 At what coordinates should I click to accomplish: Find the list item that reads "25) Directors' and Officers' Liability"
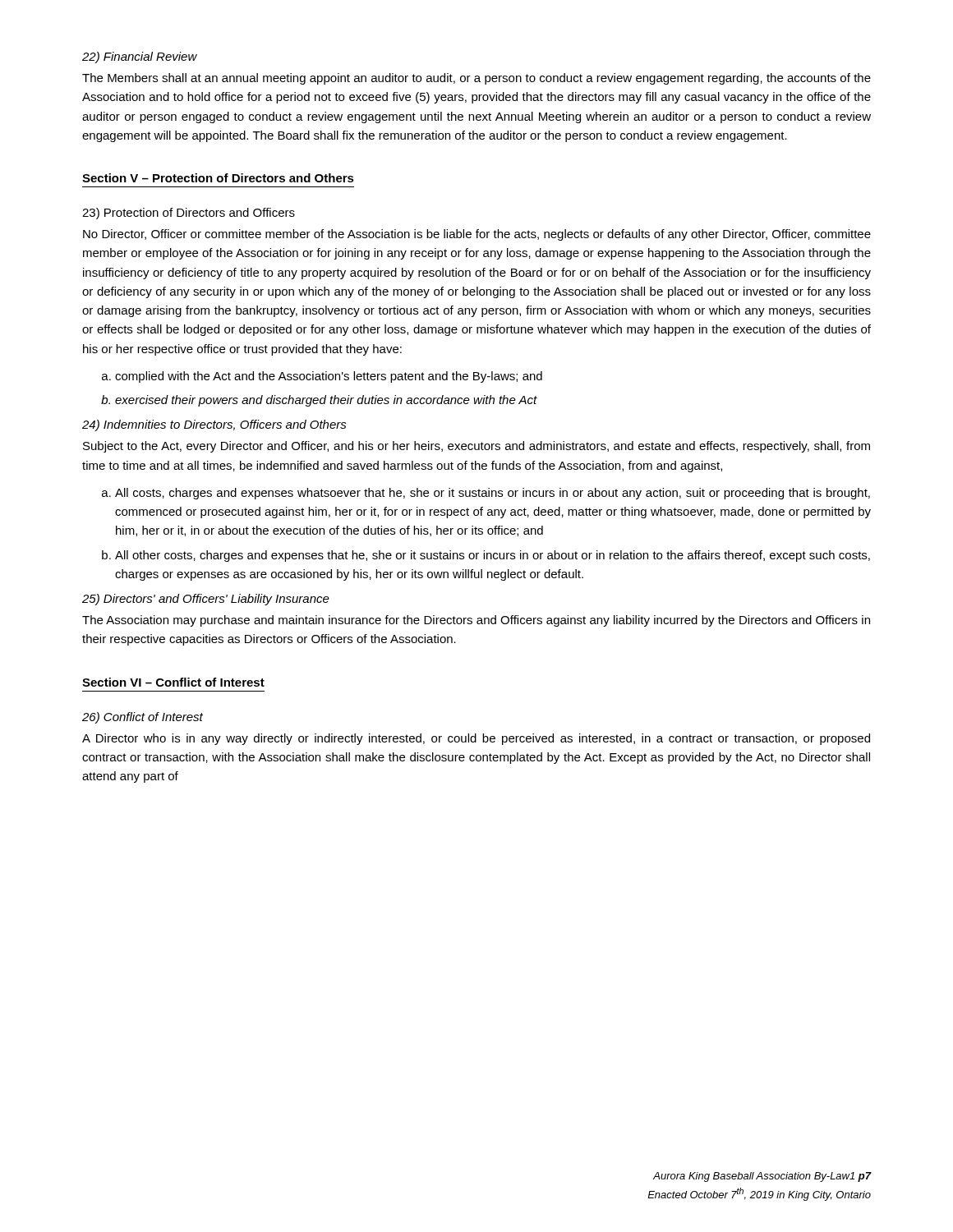pyautogui.click(x=206, y=598)
